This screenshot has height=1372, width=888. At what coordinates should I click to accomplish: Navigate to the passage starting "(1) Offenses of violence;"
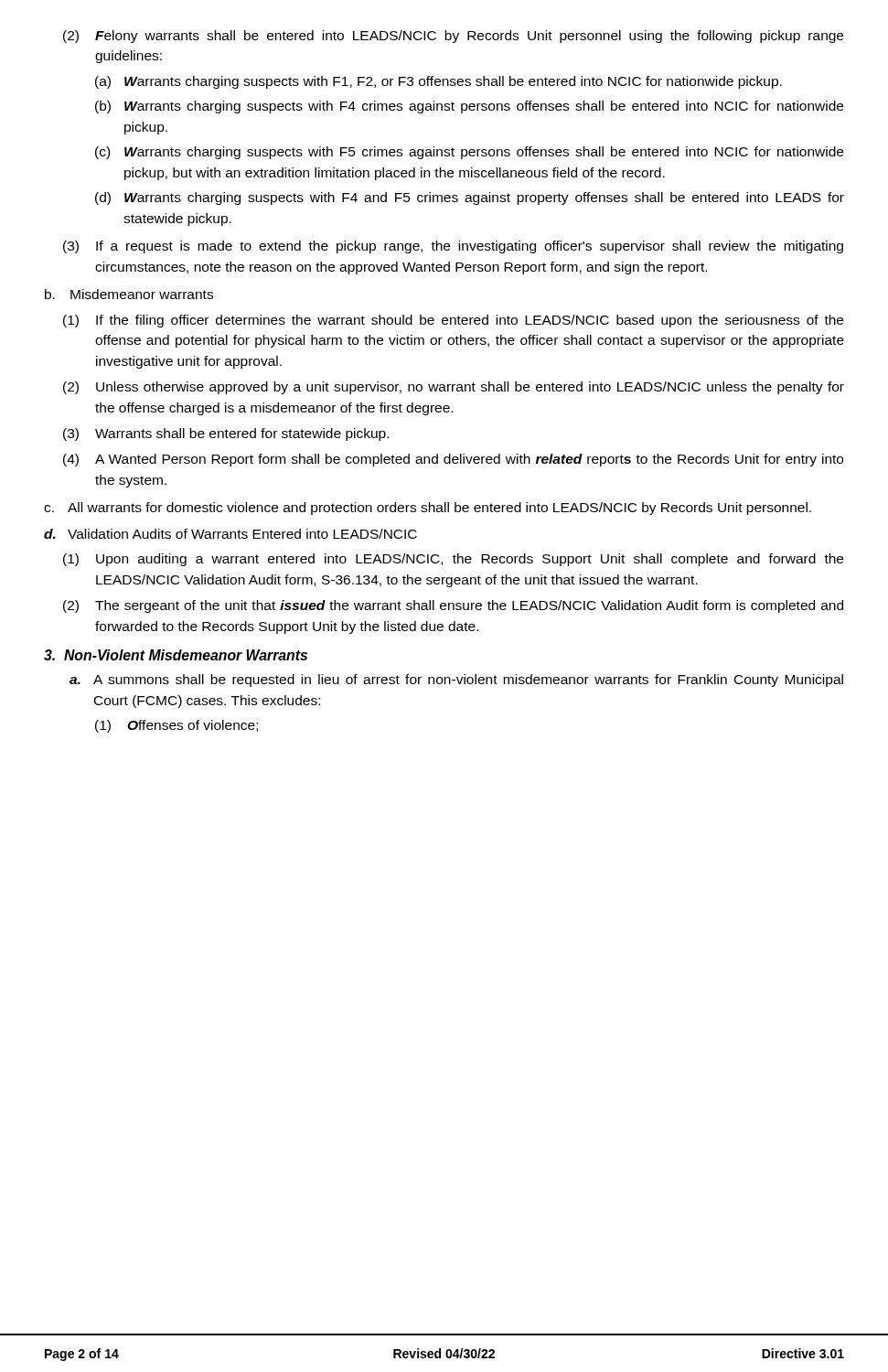coord(177,726)
